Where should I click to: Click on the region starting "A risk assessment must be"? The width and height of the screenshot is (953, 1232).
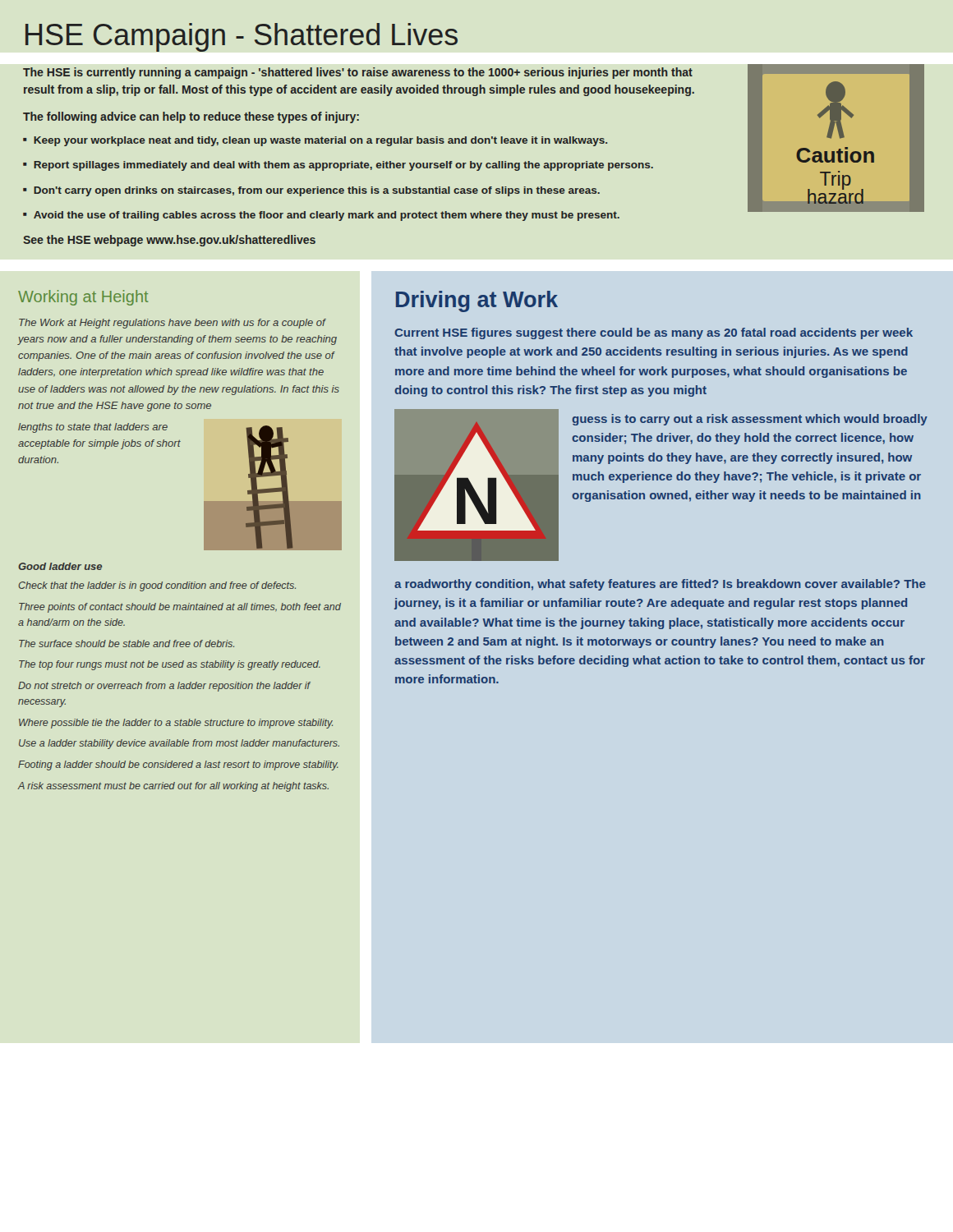[x=174, y=786]
